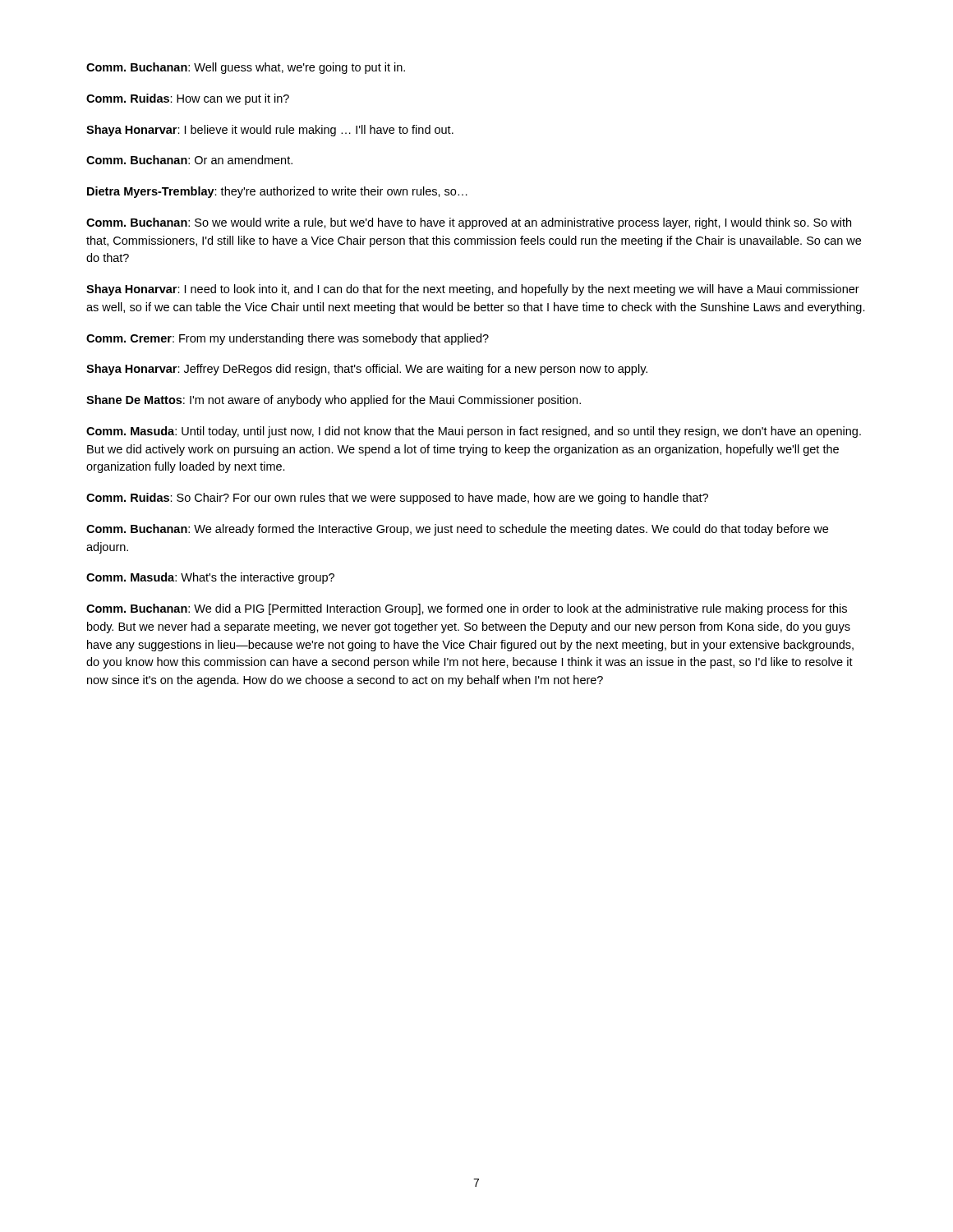Locate the text block with the text "Comm. Ruidas: How can we put it"

coord(188,98)
